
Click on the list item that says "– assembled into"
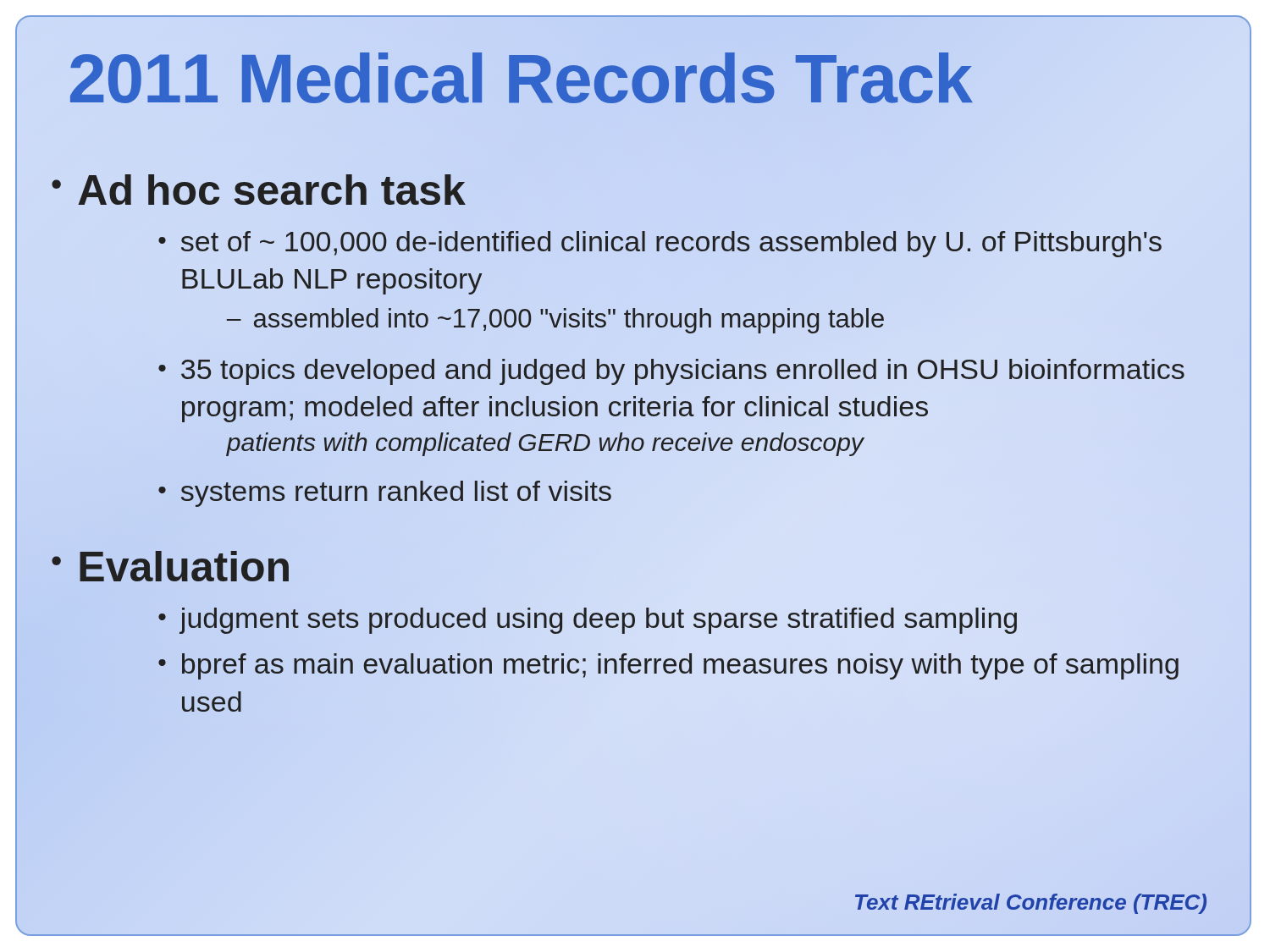556,319
